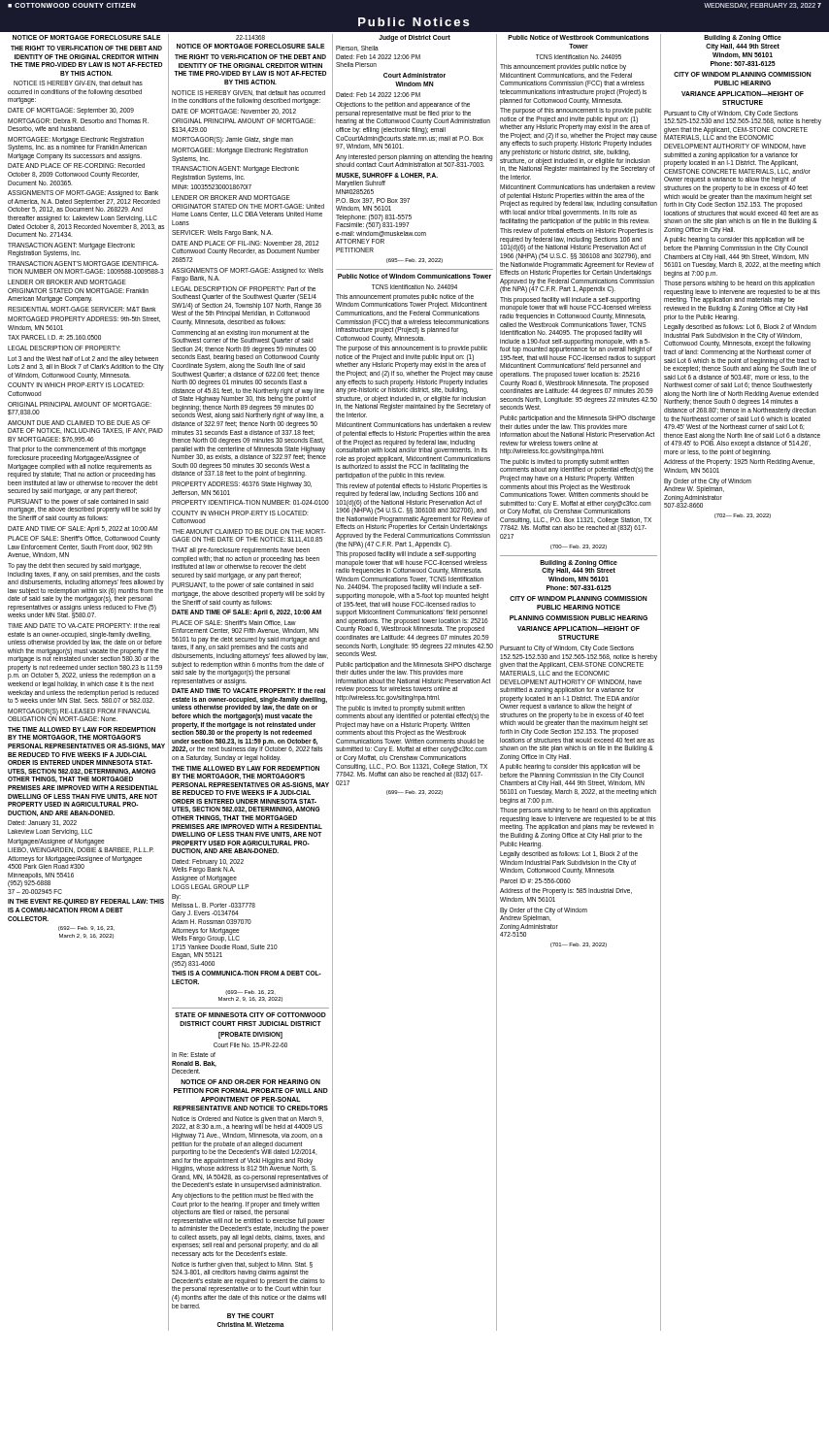Click the passage that begins "Judge of District Court Pierson, SheilaDated: Feb 14"
Viewport: 829px width, 1456px height.
(414, 149)
